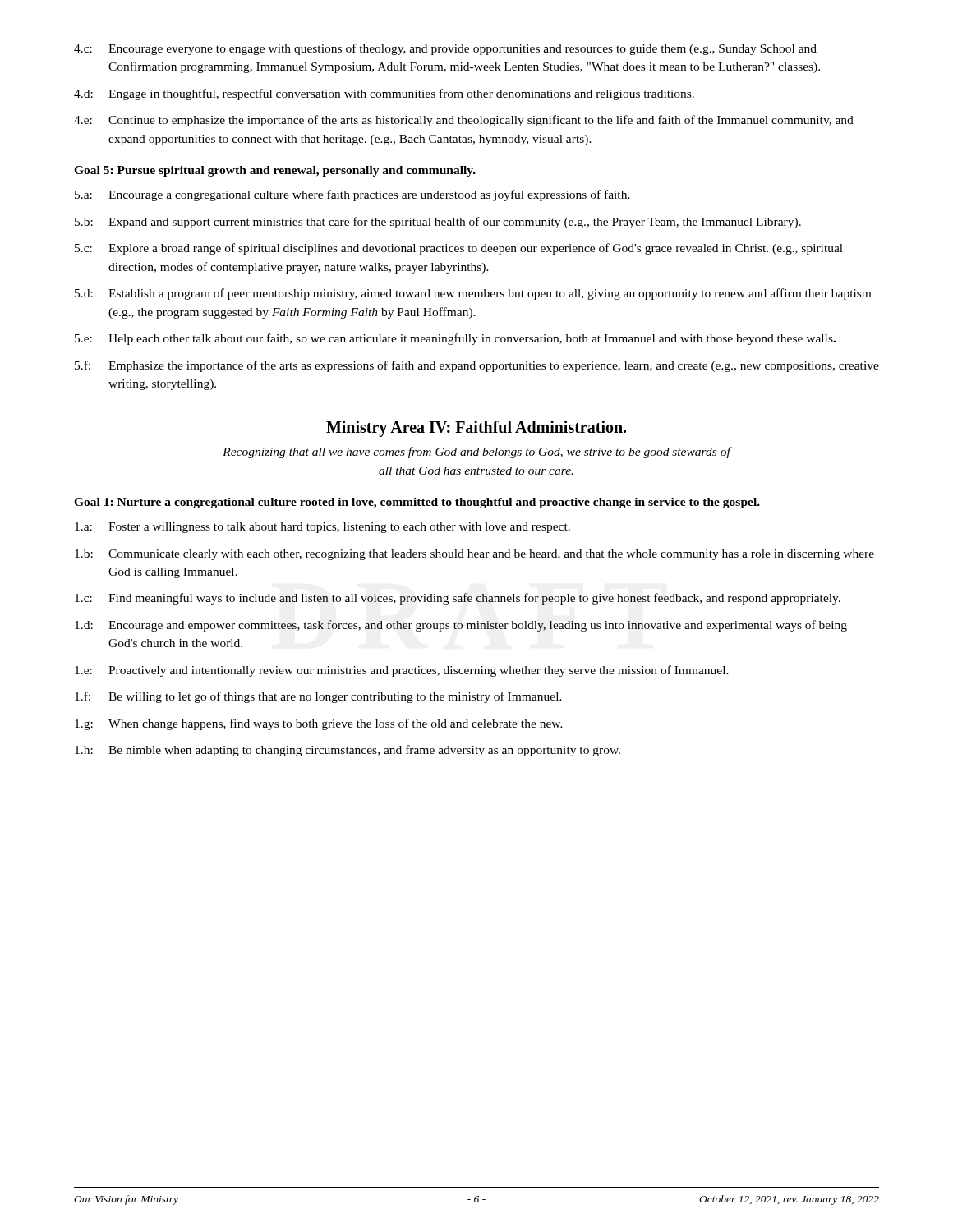
Task: Point to the block beginning "b: Communicate clearly with each"
Action: pos(476,563)
